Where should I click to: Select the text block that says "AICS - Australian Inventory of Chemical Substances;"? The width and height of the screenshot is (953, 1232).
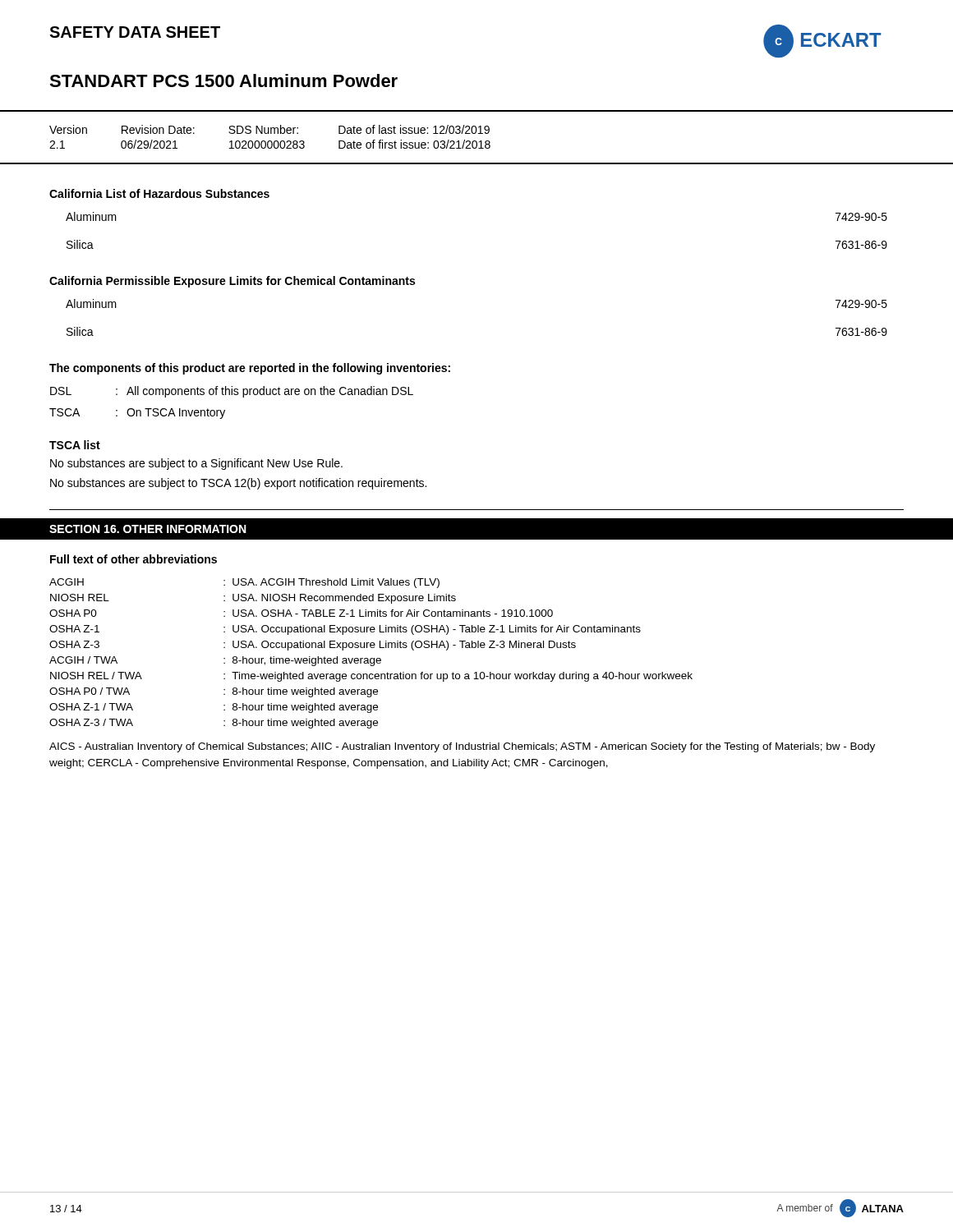click(462, 755)
